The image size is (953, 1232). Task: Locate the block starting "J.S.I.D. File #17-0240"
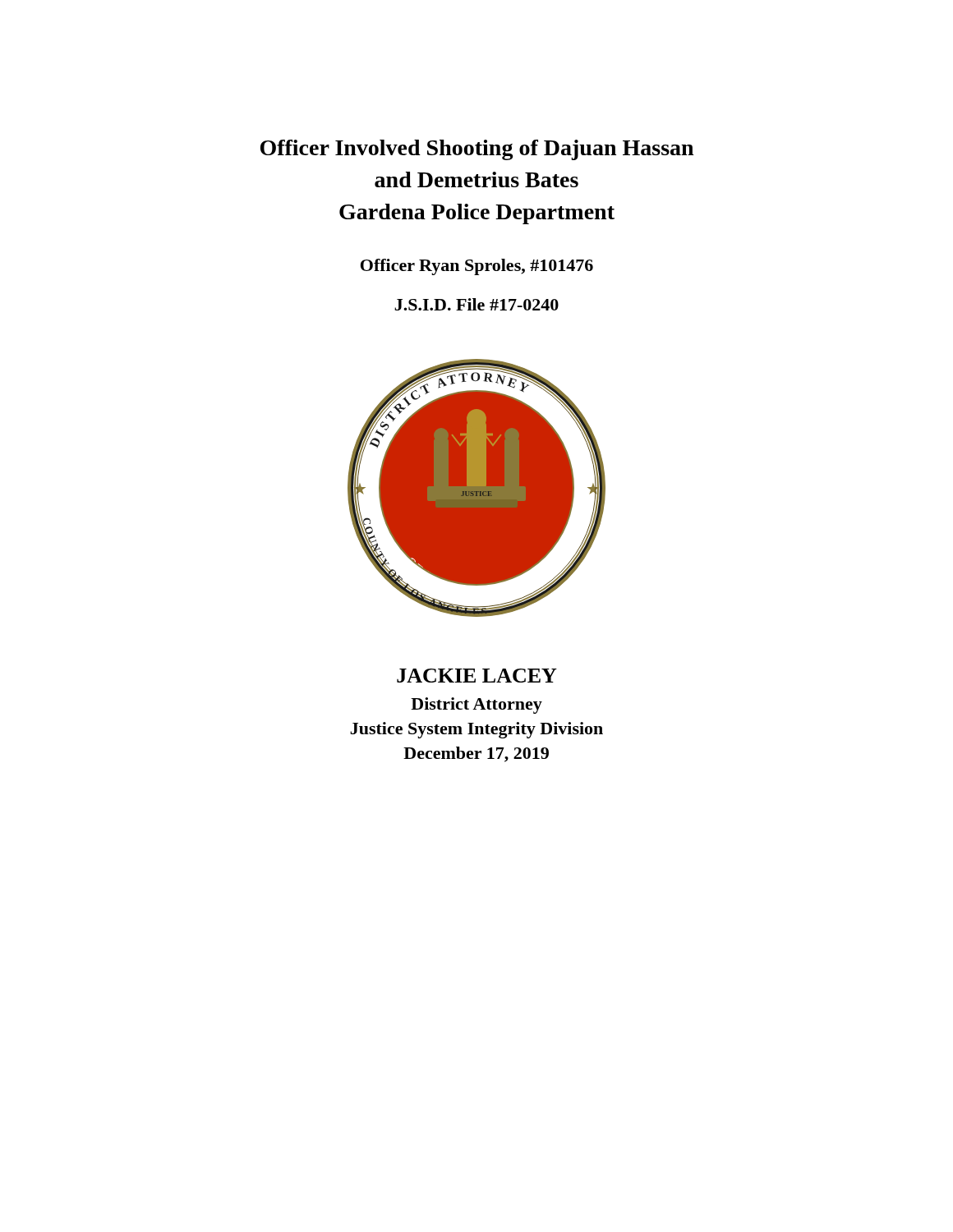click(476, 304)
